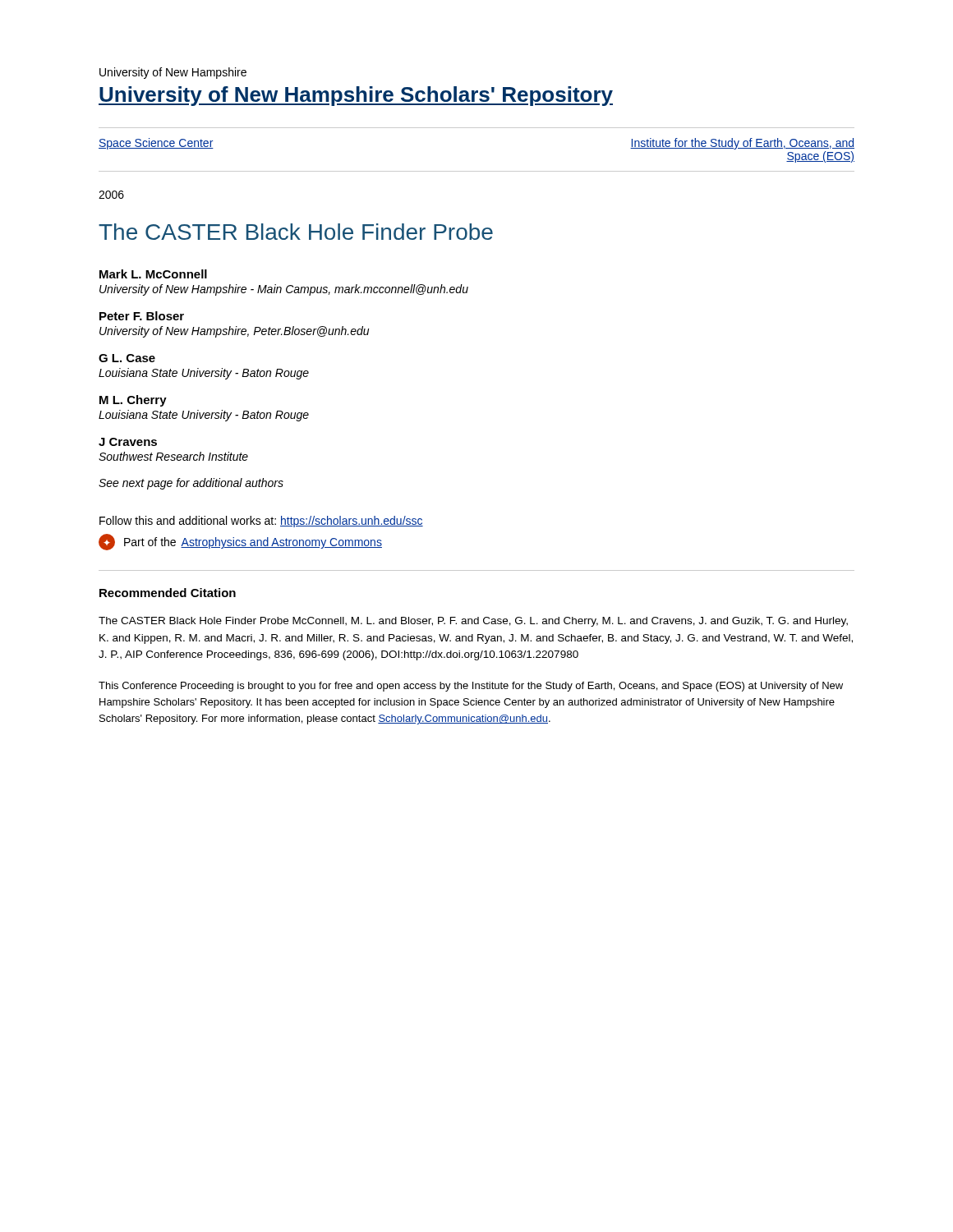953x1232 pixels.
Task: Find the block starting "J Cravens Southwest Research Institute"
Action: point(128,442)
